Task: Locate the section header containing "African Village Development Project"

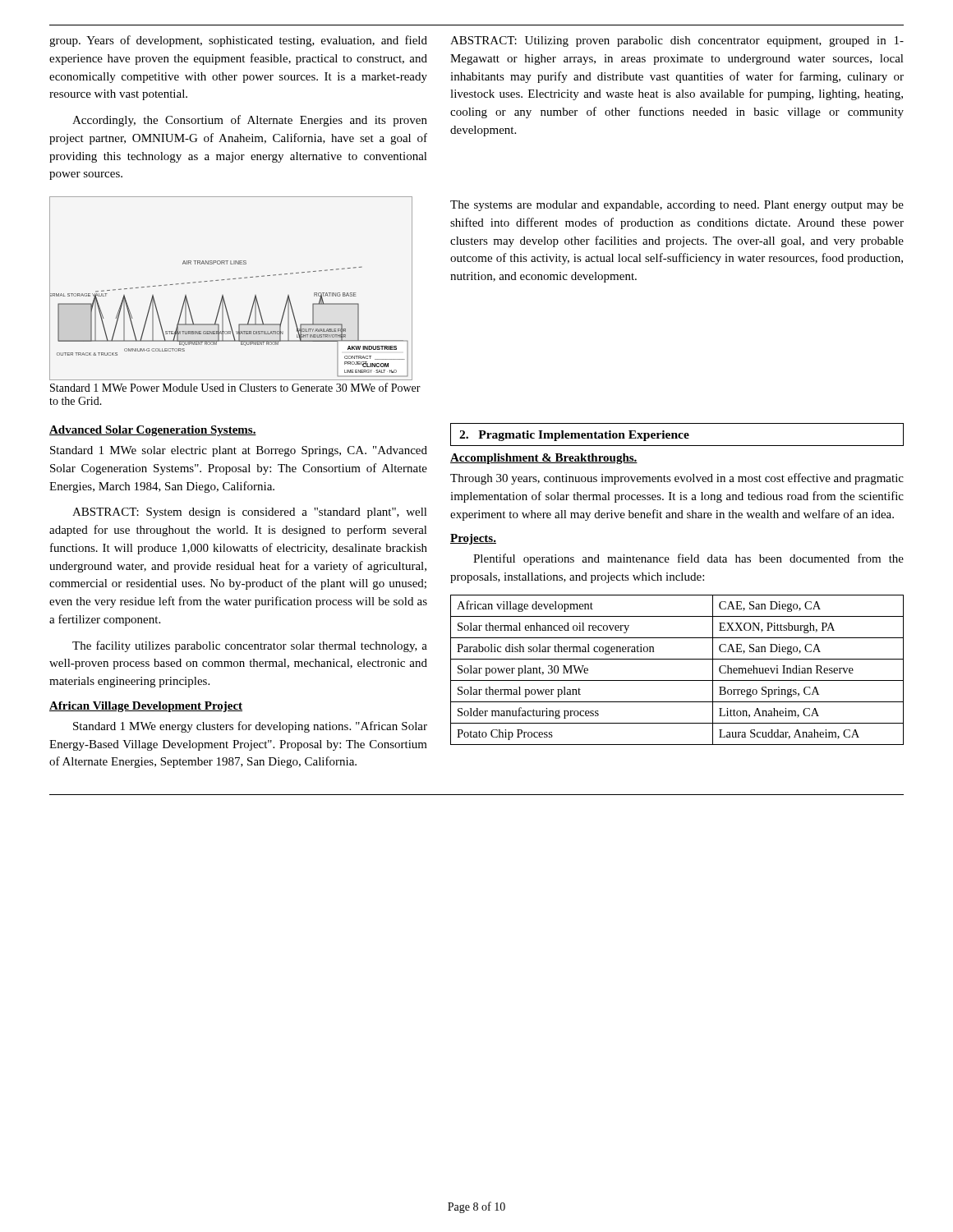Action: [x=146, y=705]
